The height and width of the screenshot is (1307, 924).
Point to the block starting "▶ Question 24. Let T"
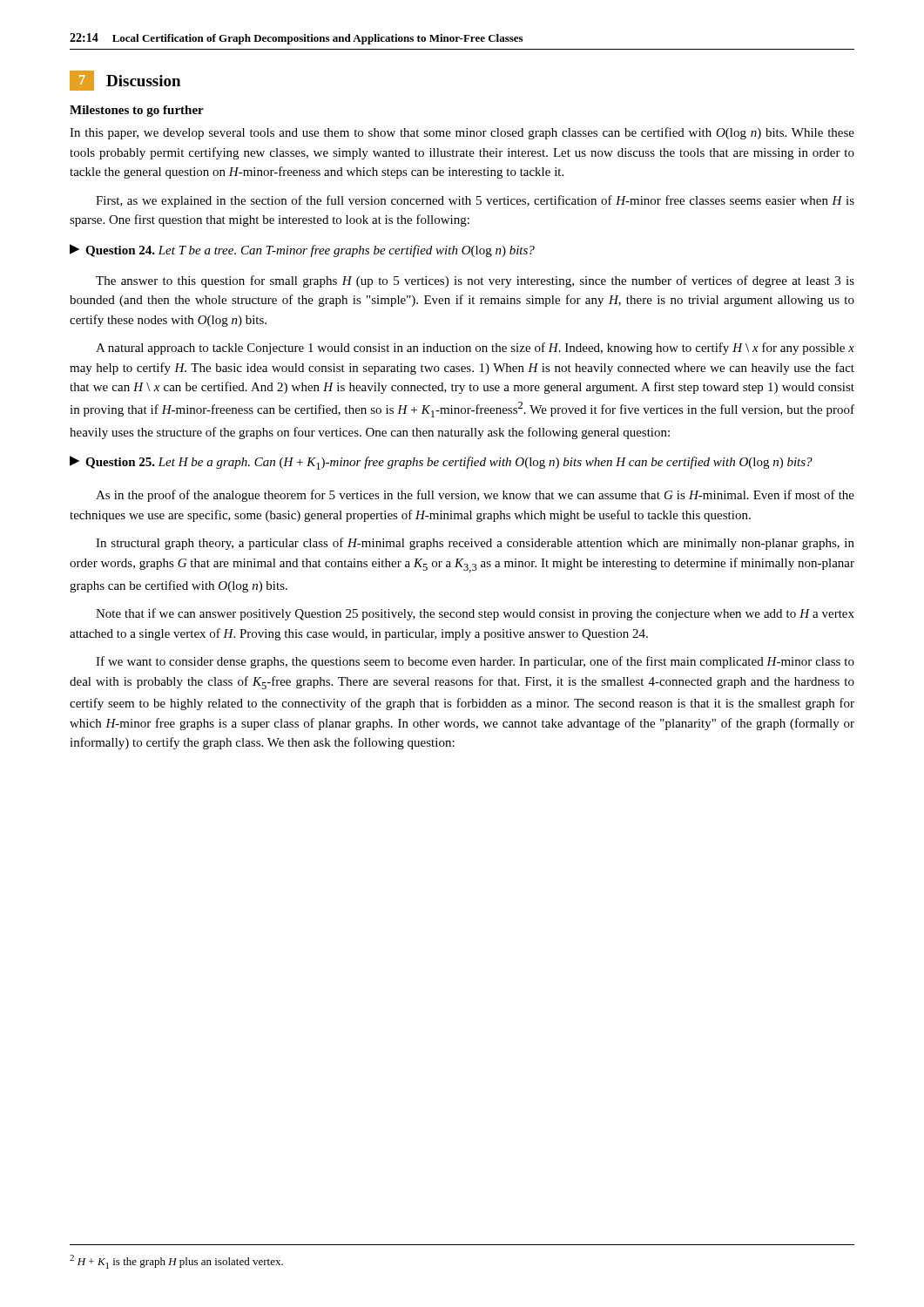[462, 250]
